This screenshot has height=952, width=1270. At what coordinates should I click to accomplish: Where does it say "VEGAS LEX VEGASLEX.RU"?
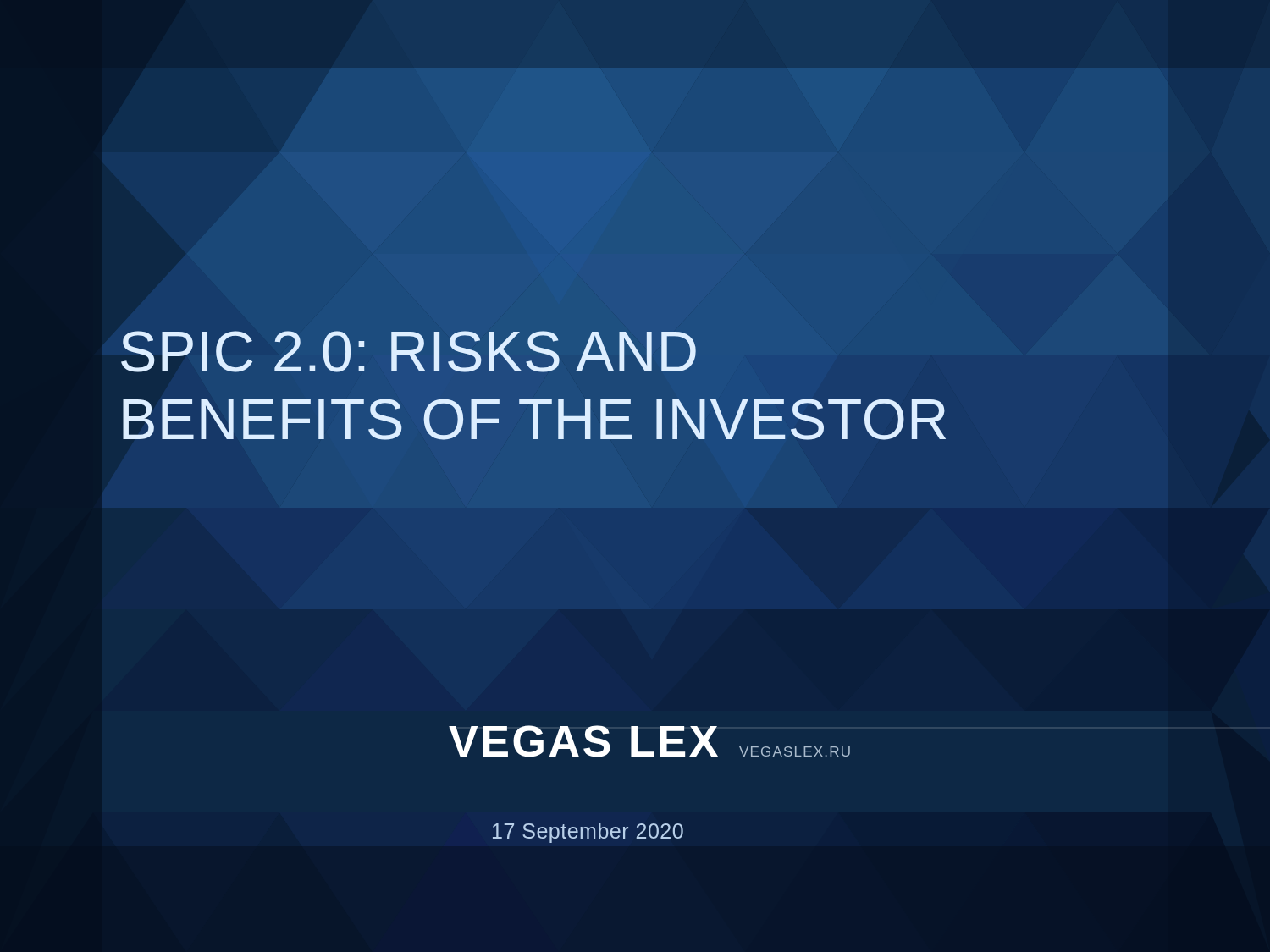point(650,742)
